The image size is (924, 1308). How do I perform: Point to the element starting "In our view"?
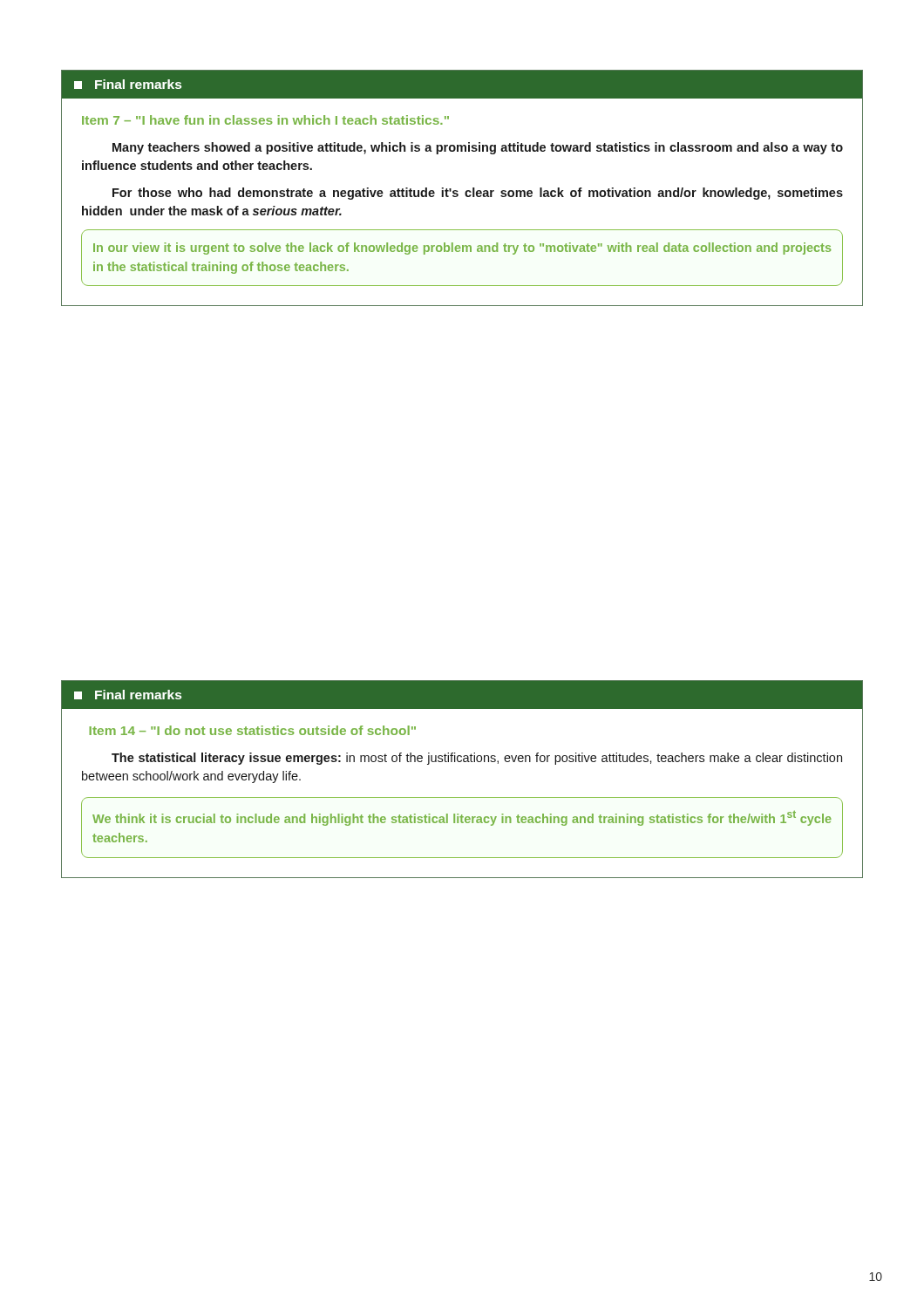[462, 257]
